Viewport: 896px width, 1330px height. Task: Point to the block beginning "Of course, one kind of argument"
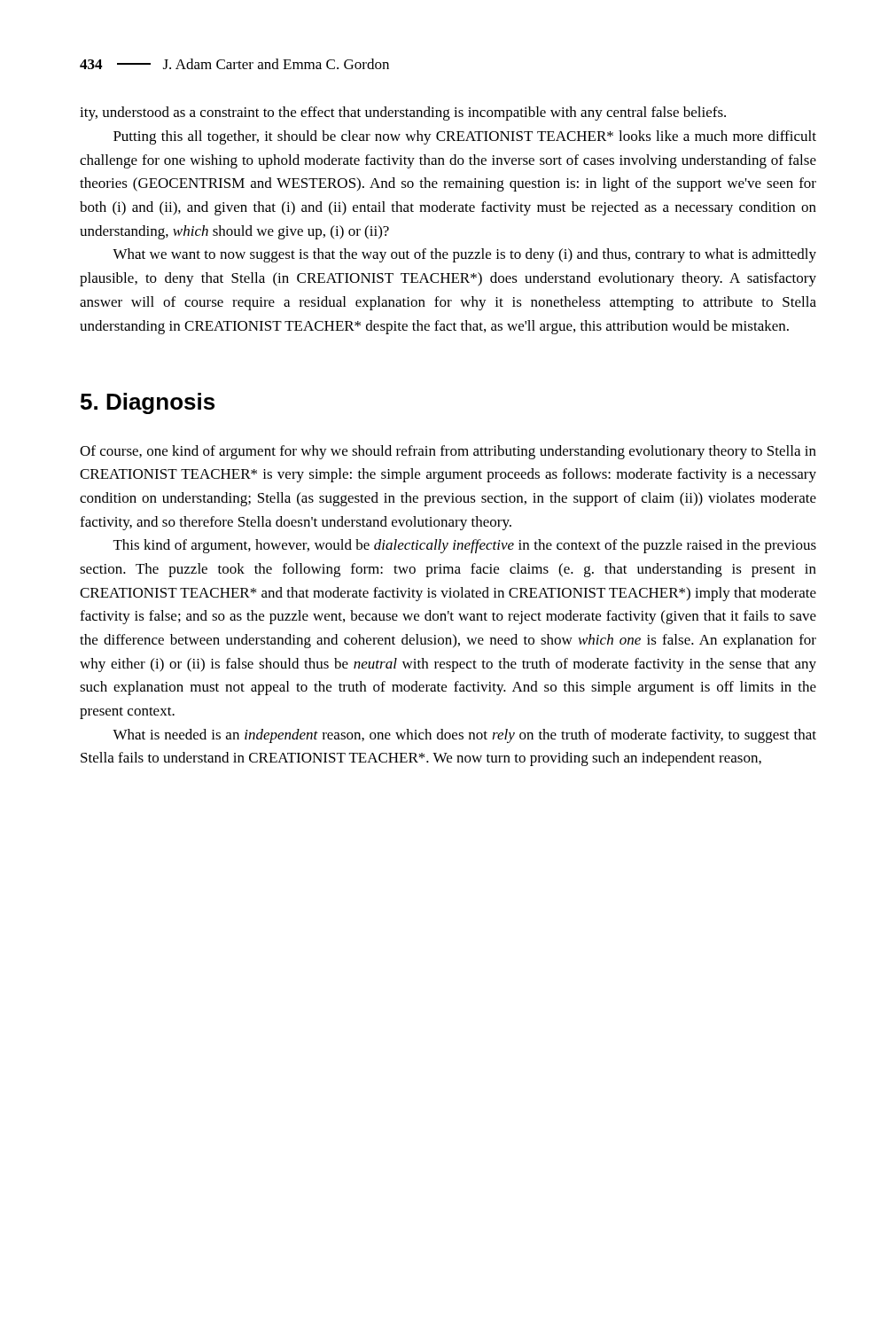click(x=448, y=605)
